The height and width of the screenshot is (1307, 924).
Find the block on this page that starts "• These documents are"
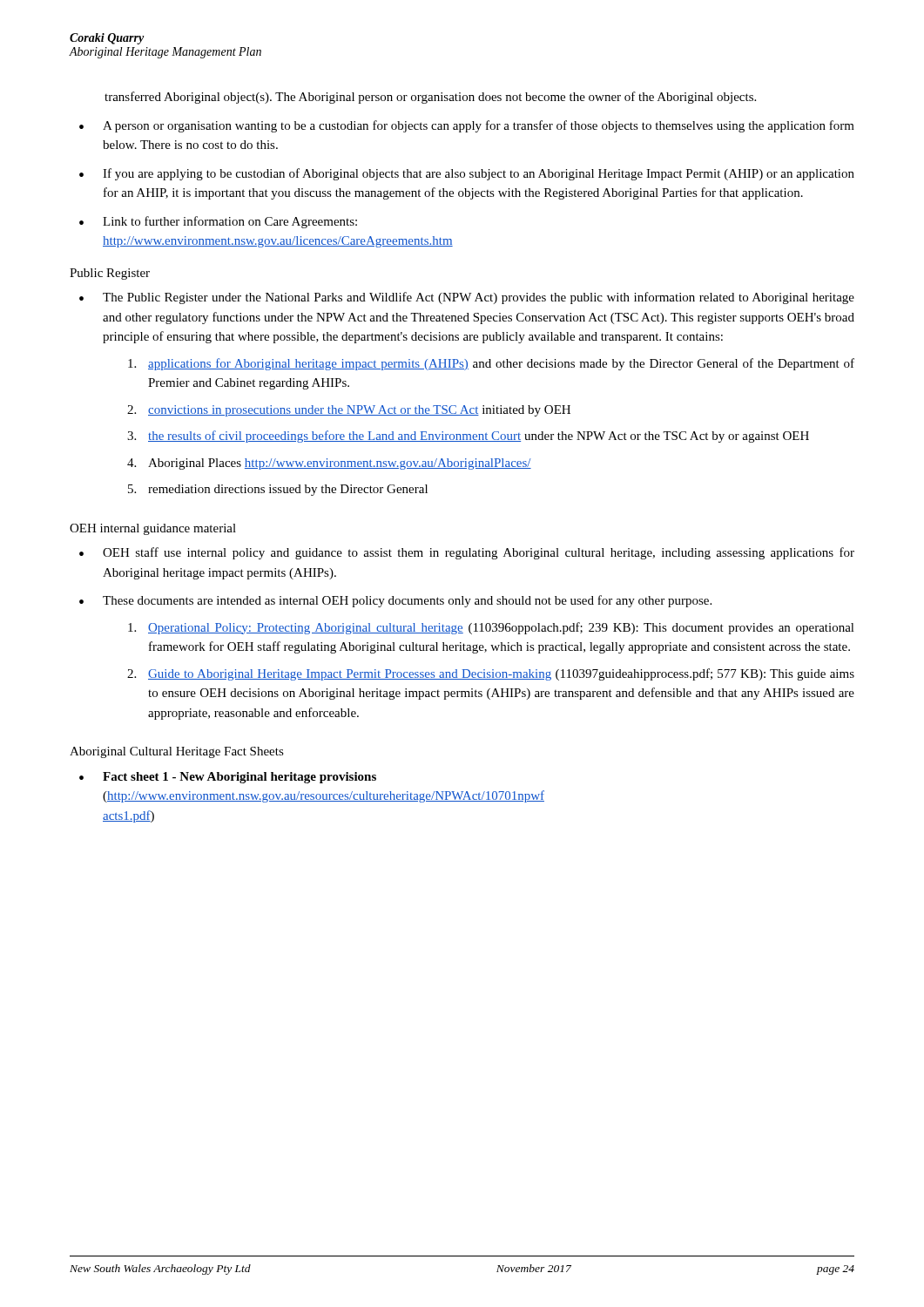[x=466, y=660]
